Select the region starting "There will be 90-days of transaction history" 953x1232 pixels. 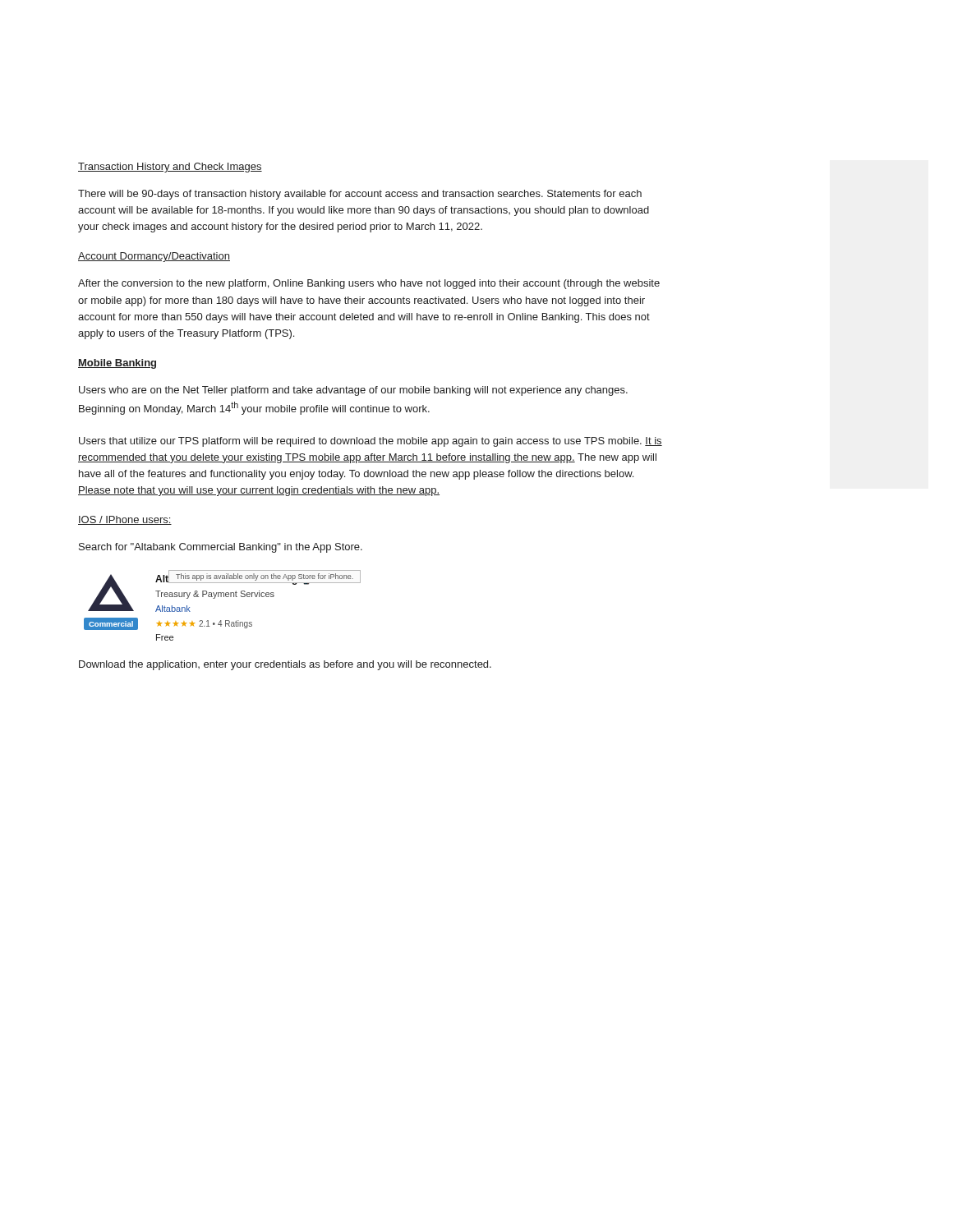(364, 210)
